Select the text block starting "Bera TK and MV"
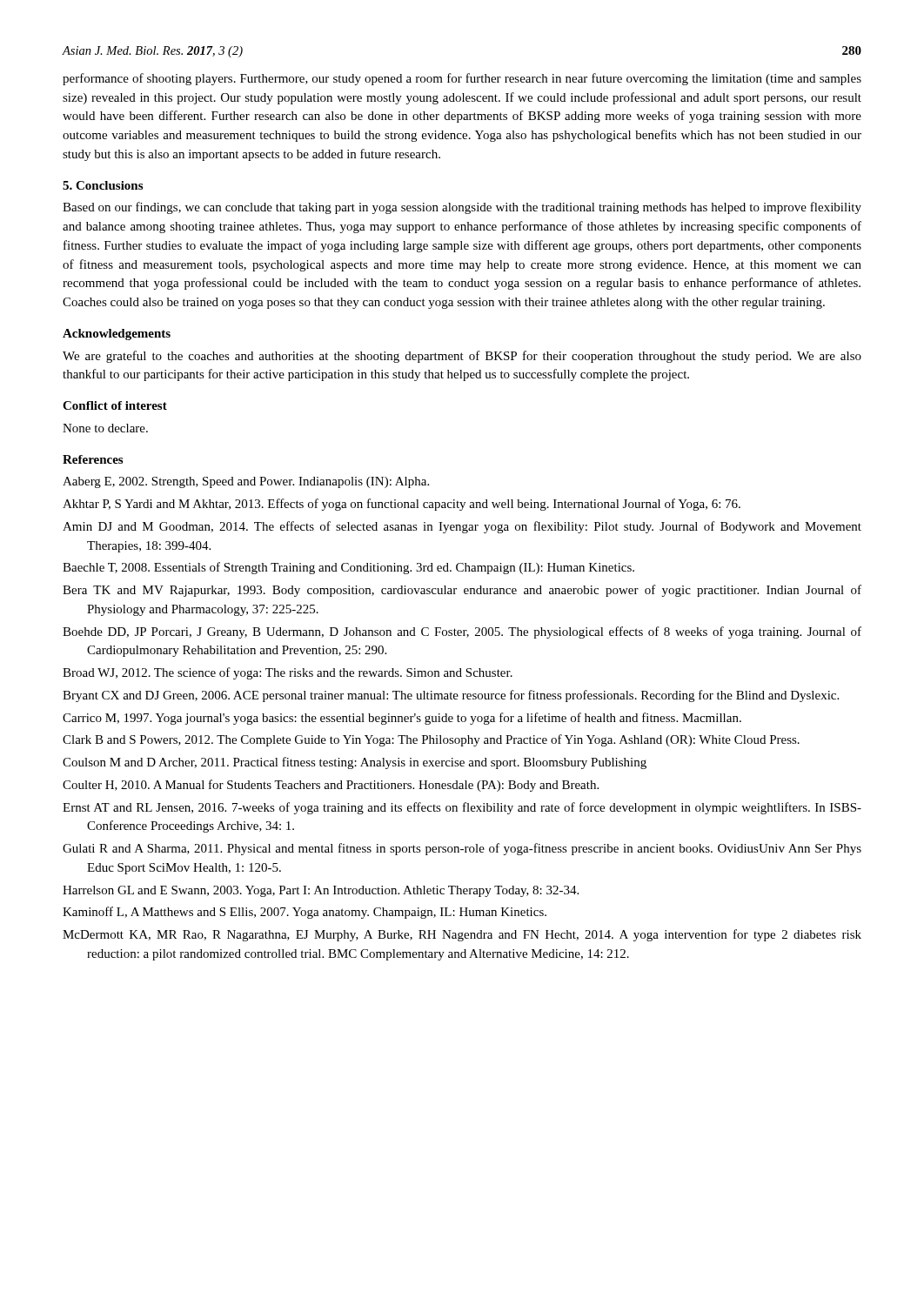Screen dimensions: 1305x924 point(462,599)
